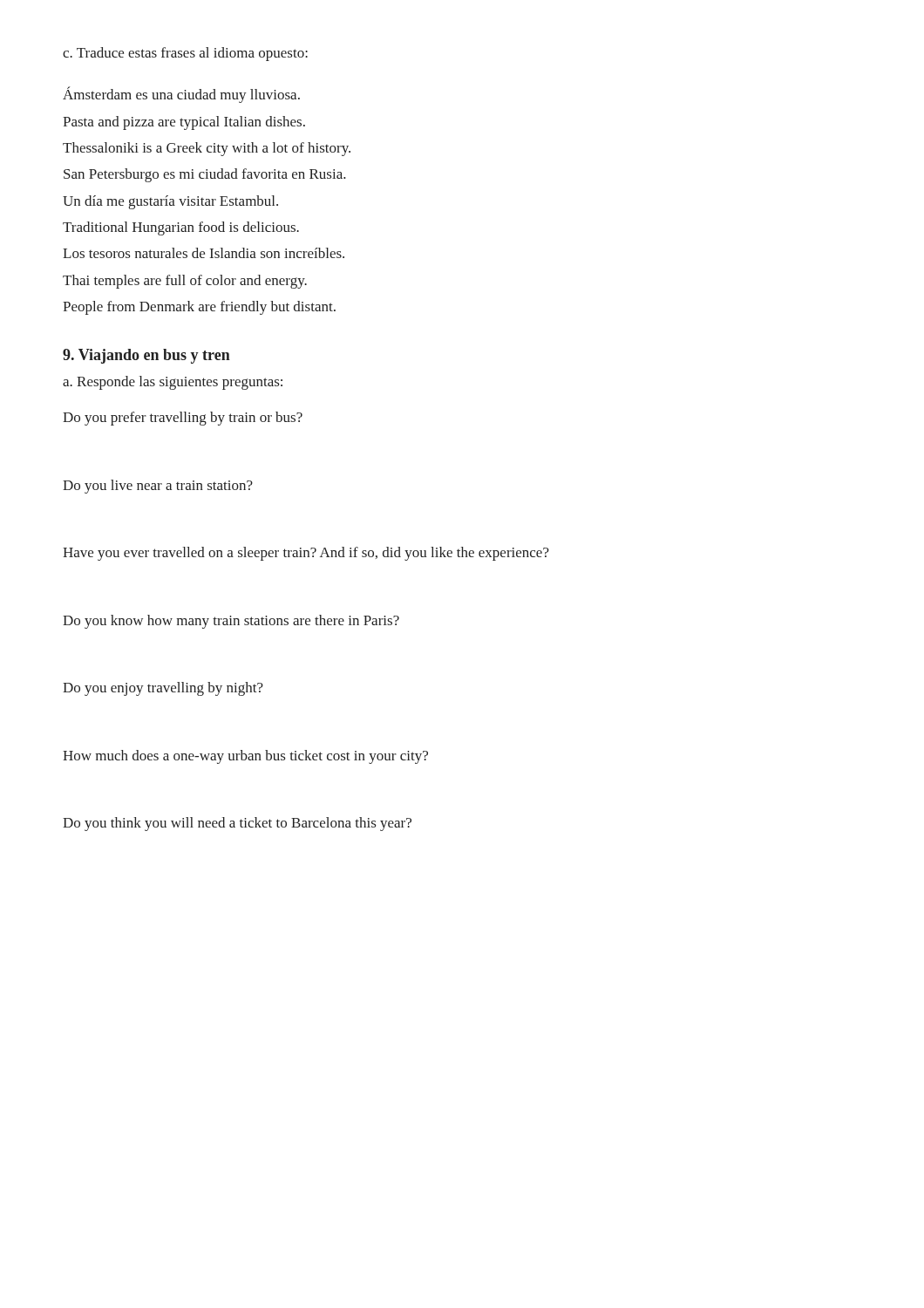Select the text block with the text "Do you think you"
This screenshot has width=924, height=1308.
tap(237, 823)
